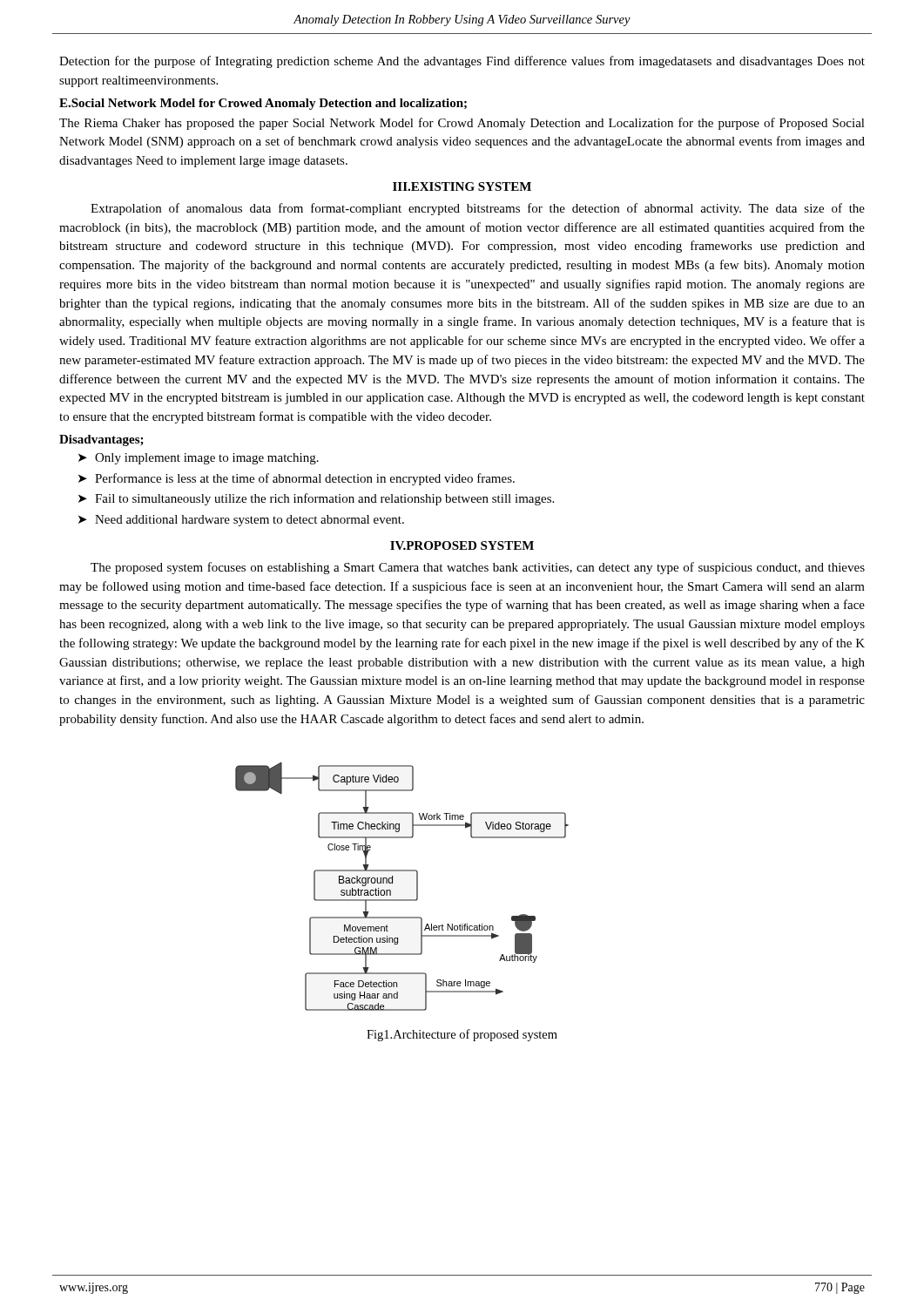Viewport: 924px width, 1307px height.
Task: Point to the block beginning "Extrapolation of anomalous data from format-compliant"
Action: [462, 313]
